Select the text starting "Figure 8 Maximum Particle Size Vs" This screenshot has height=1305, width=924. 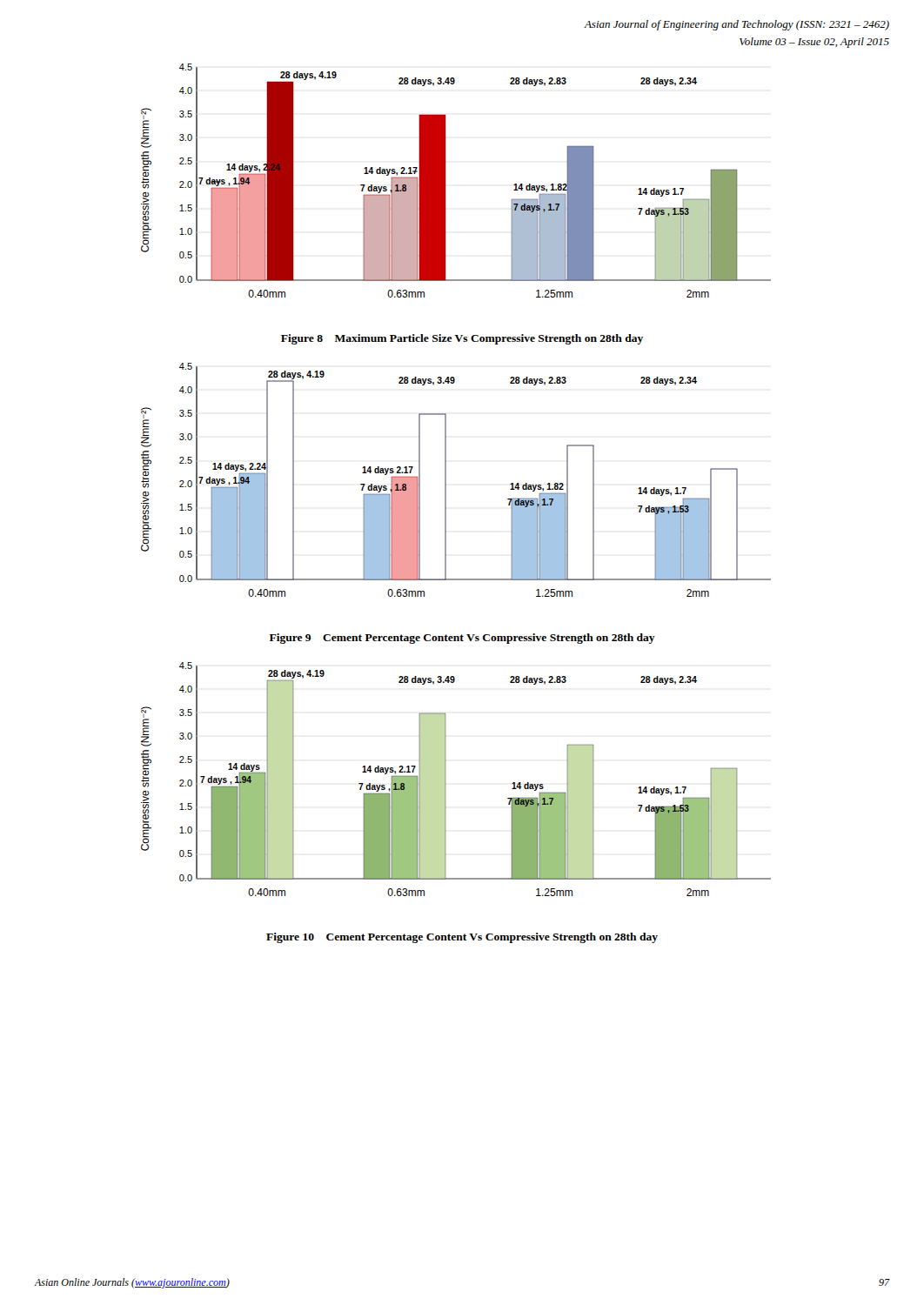coord(462,338)
